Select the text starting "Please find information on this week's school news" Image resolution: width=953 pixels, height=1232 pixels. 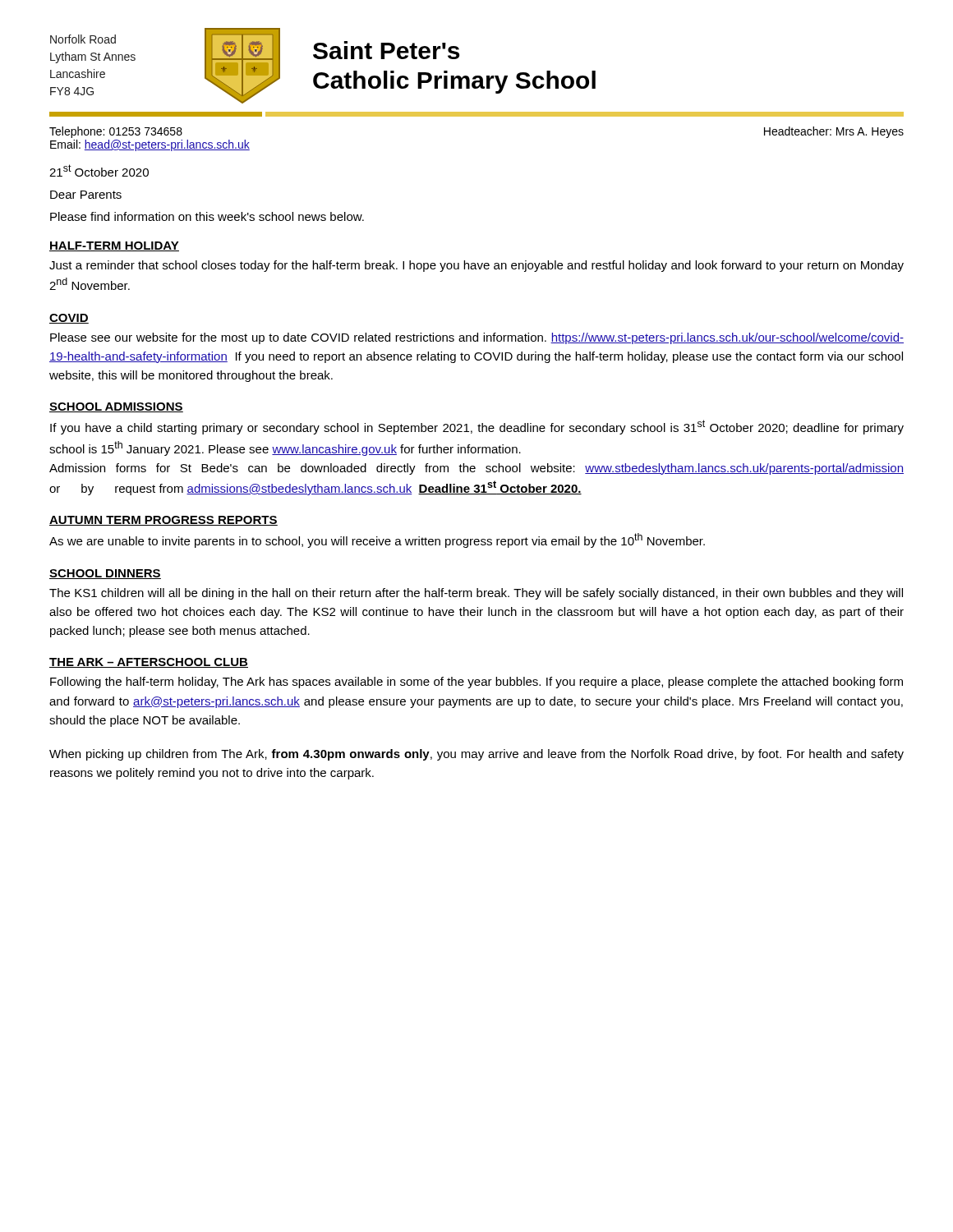click(x=207, y=216)
